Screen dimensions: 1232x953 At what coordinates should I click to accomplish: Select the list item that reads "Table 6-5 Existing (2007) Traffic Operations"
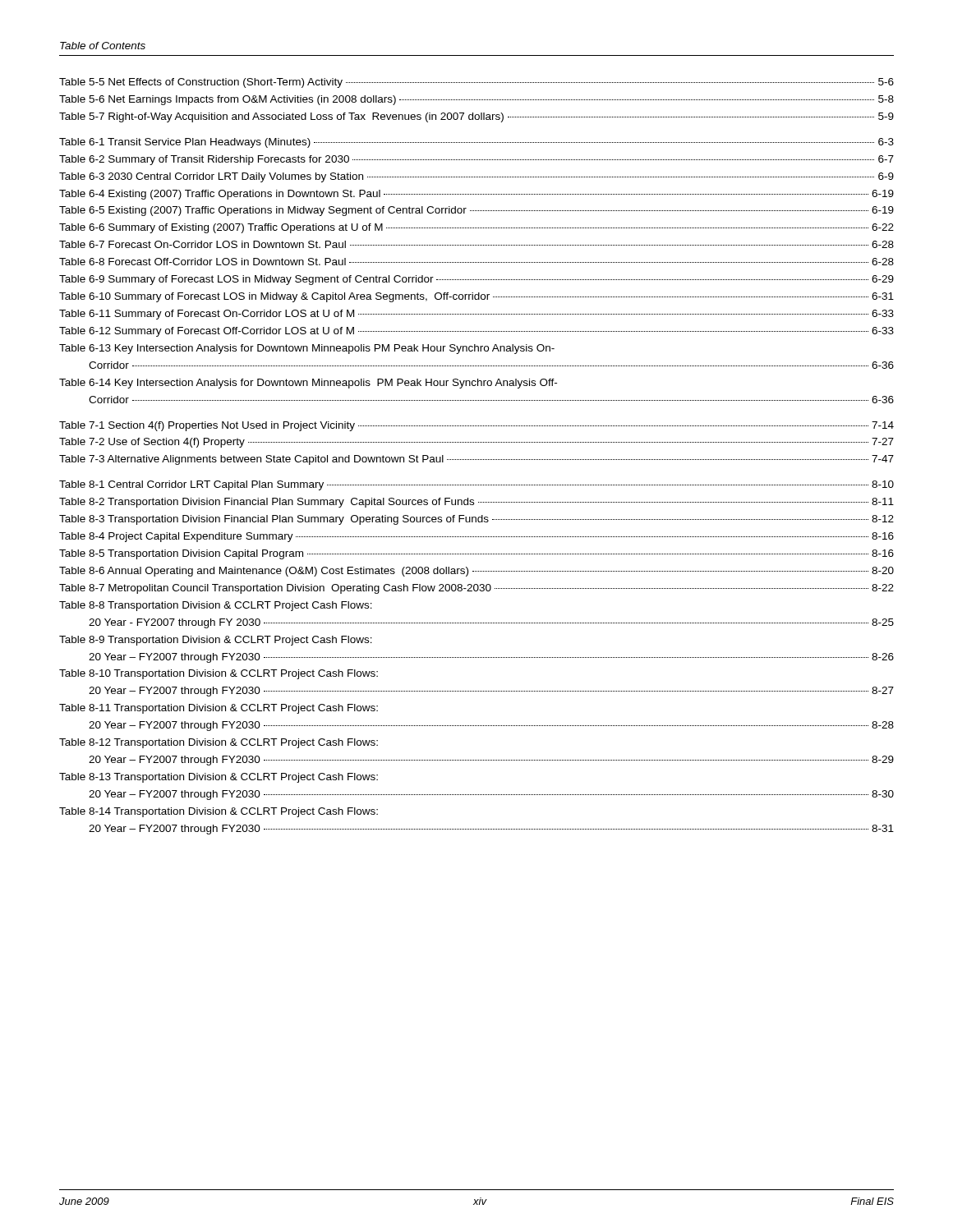click(476, 211)
